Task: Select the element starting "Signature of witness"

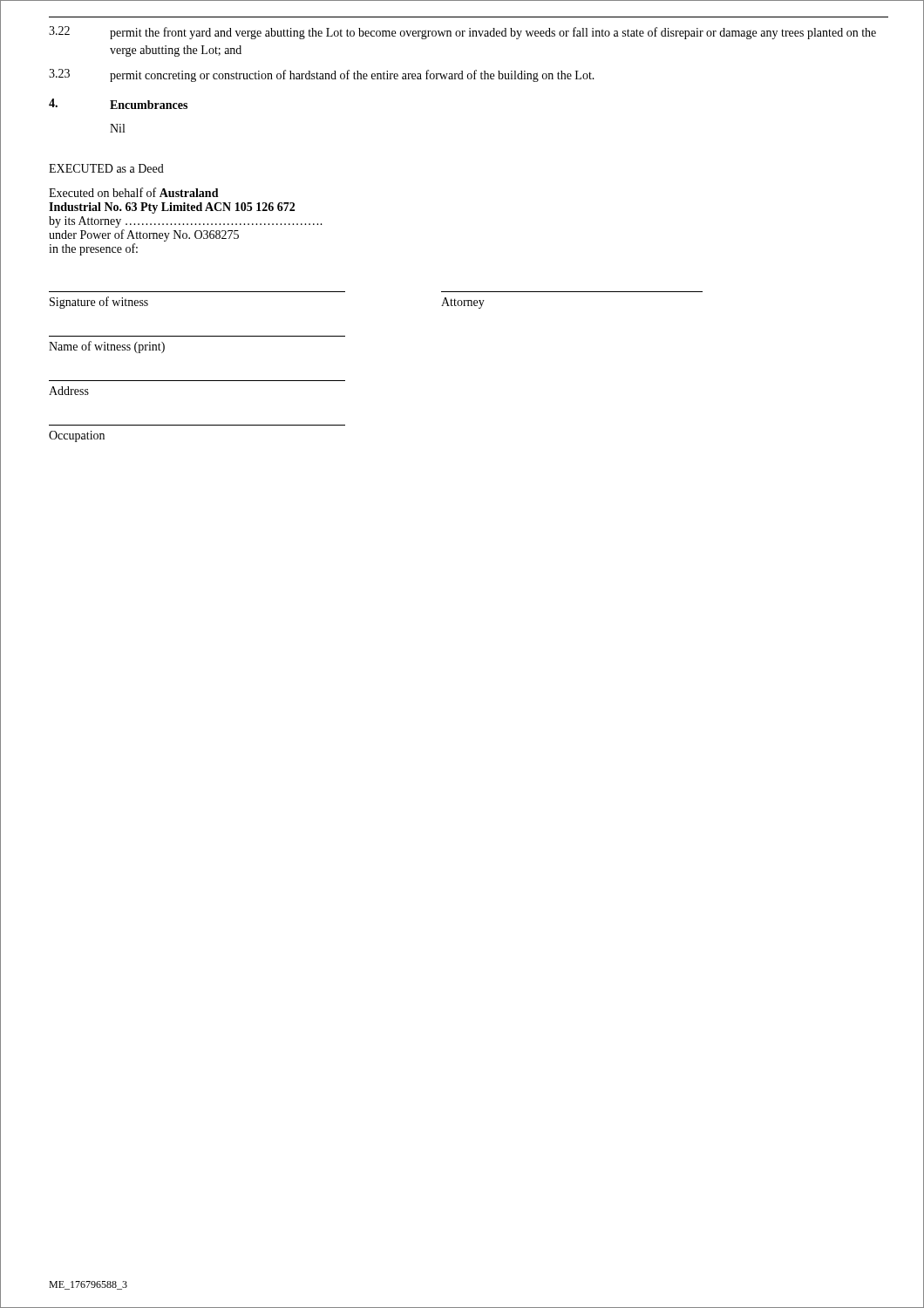Action: click(103, 302)
